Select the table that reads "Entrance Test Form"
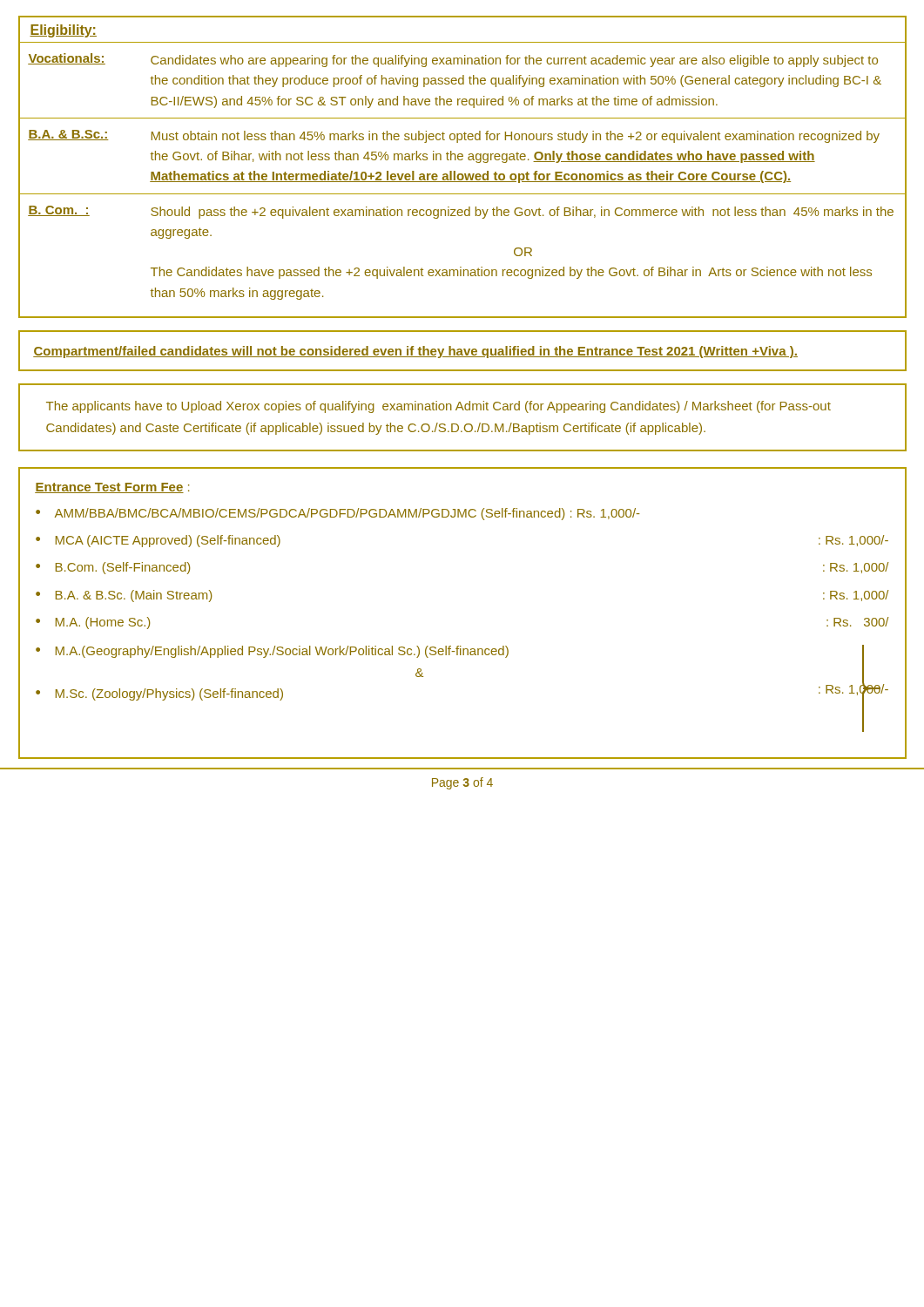Viewport: 924px width, 1307px height. click(462, 613)
